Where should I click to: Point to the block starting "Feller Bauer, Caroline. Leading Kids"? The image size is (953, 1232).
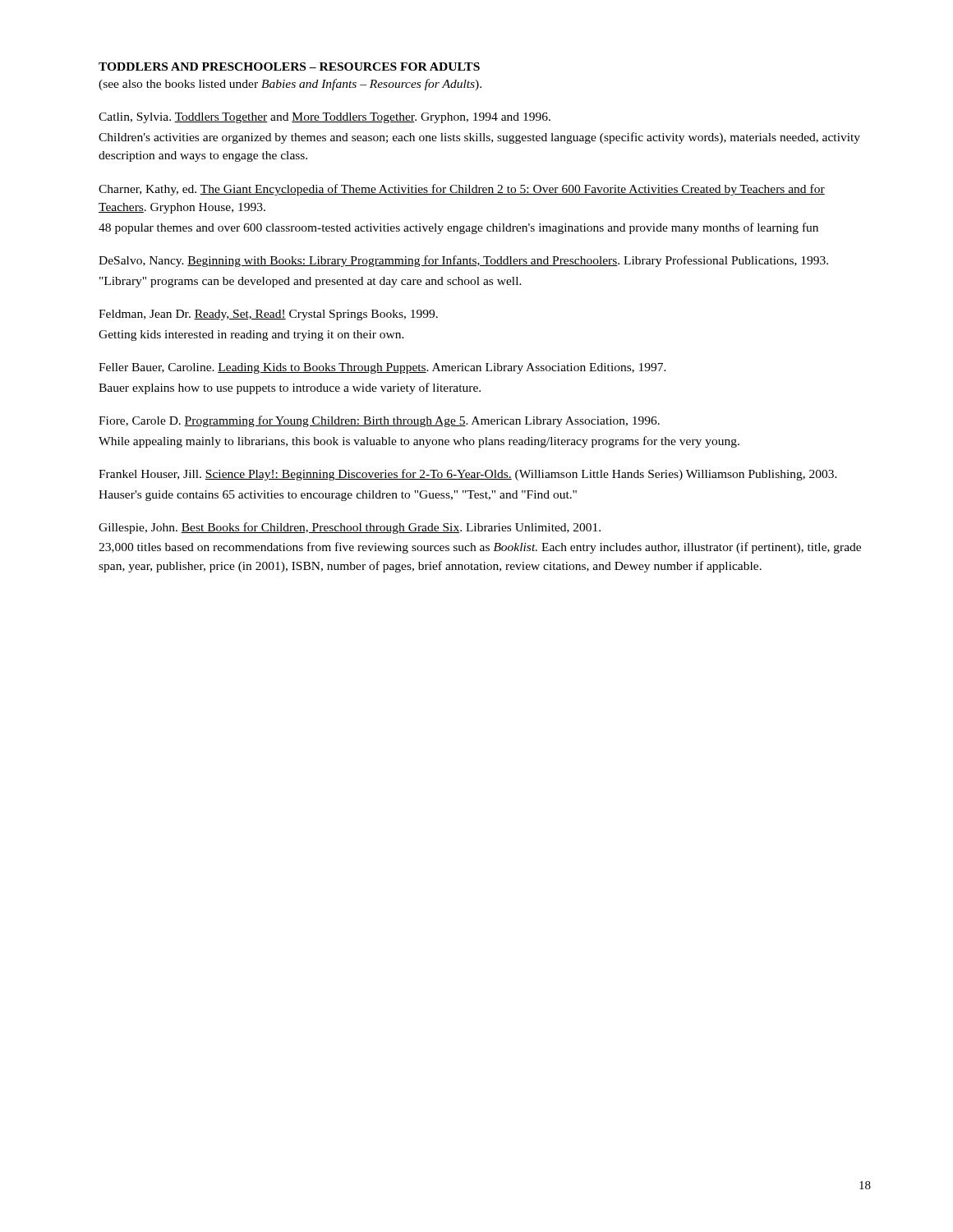coord(485,378)
